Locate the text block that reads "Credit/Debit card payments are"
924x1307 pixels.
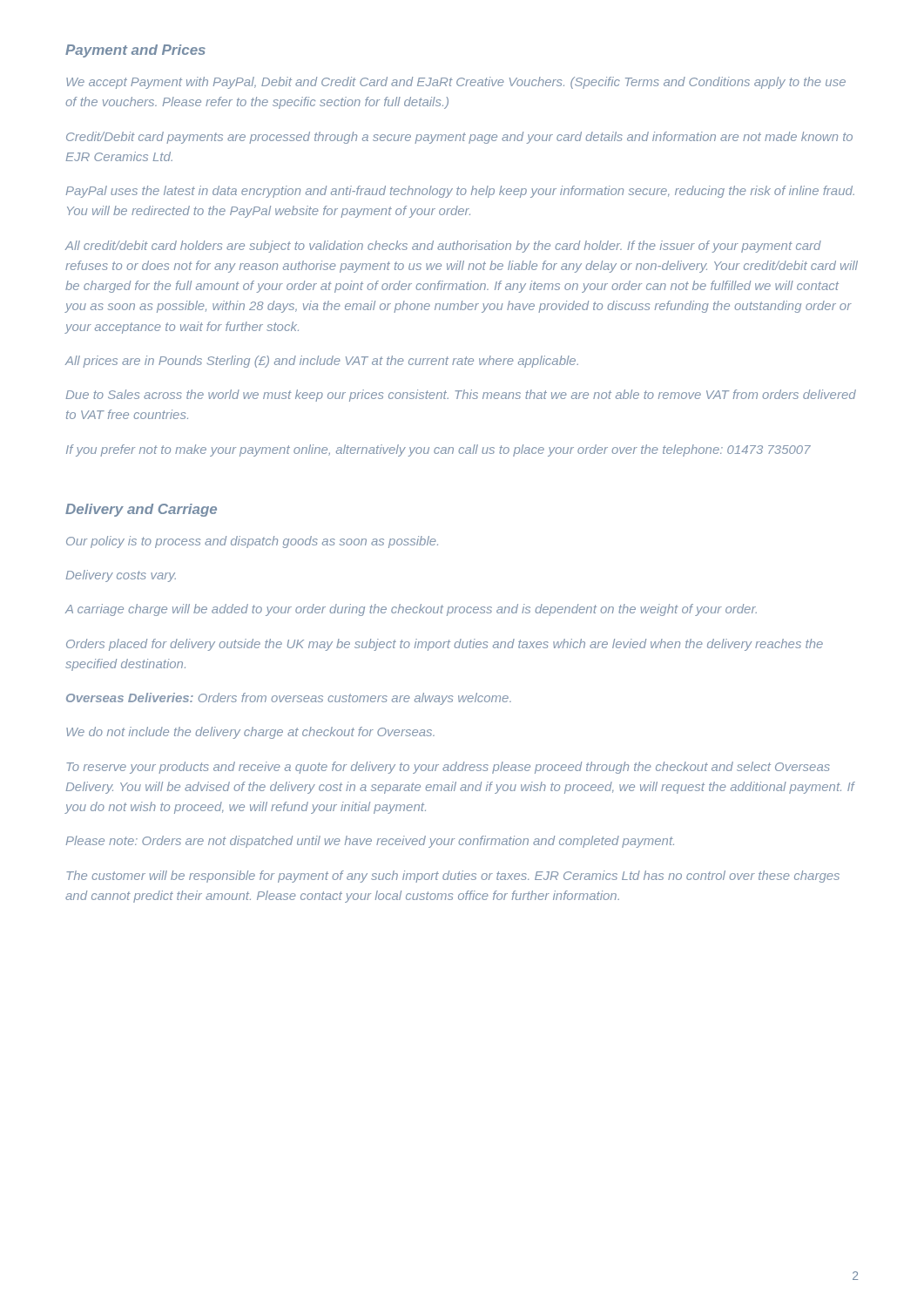coord(459,146)
